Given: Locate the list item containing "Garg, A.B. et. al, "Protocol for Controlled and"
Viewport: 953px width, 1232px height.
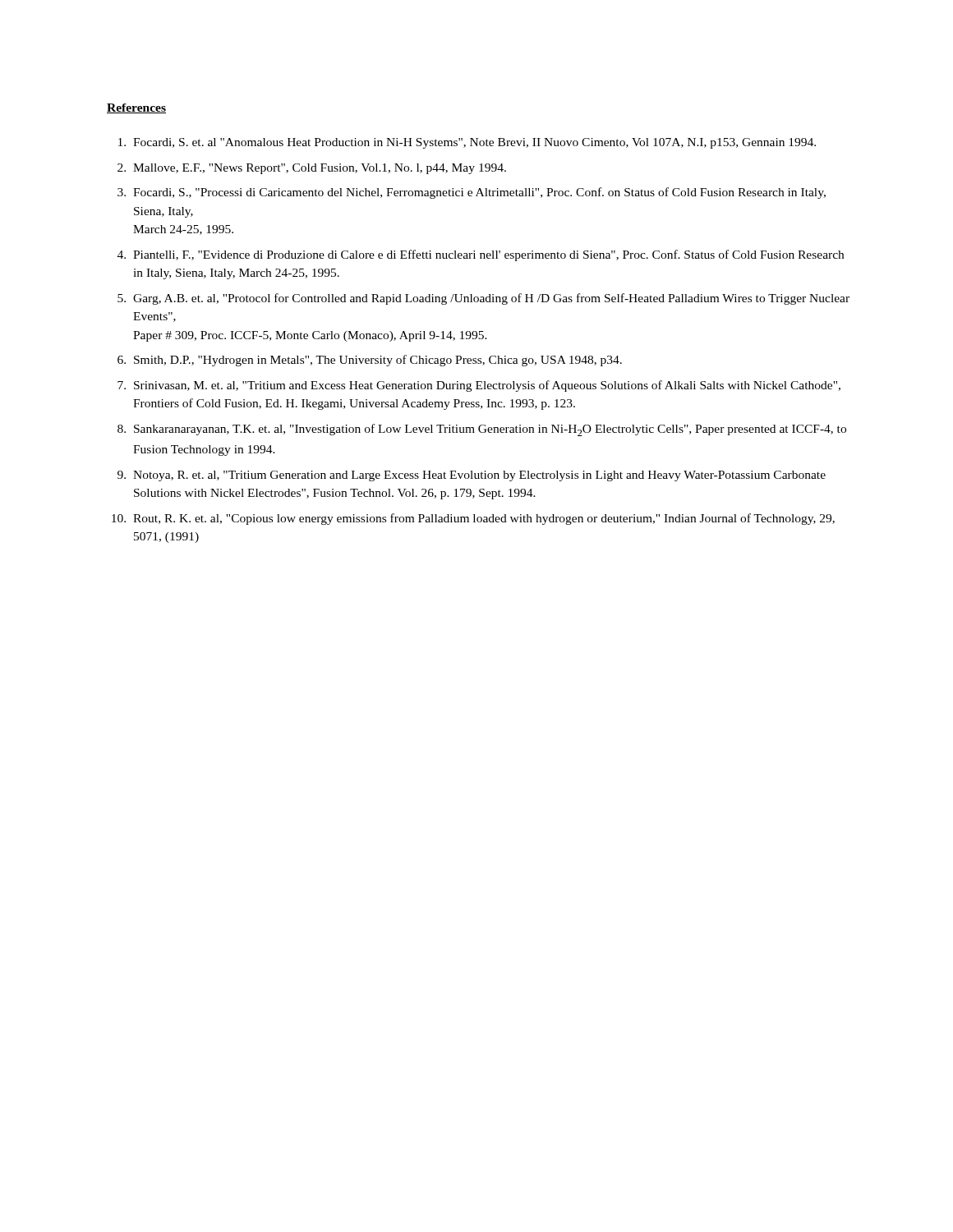Looking at the screenshot, I should tap(491, 299).
